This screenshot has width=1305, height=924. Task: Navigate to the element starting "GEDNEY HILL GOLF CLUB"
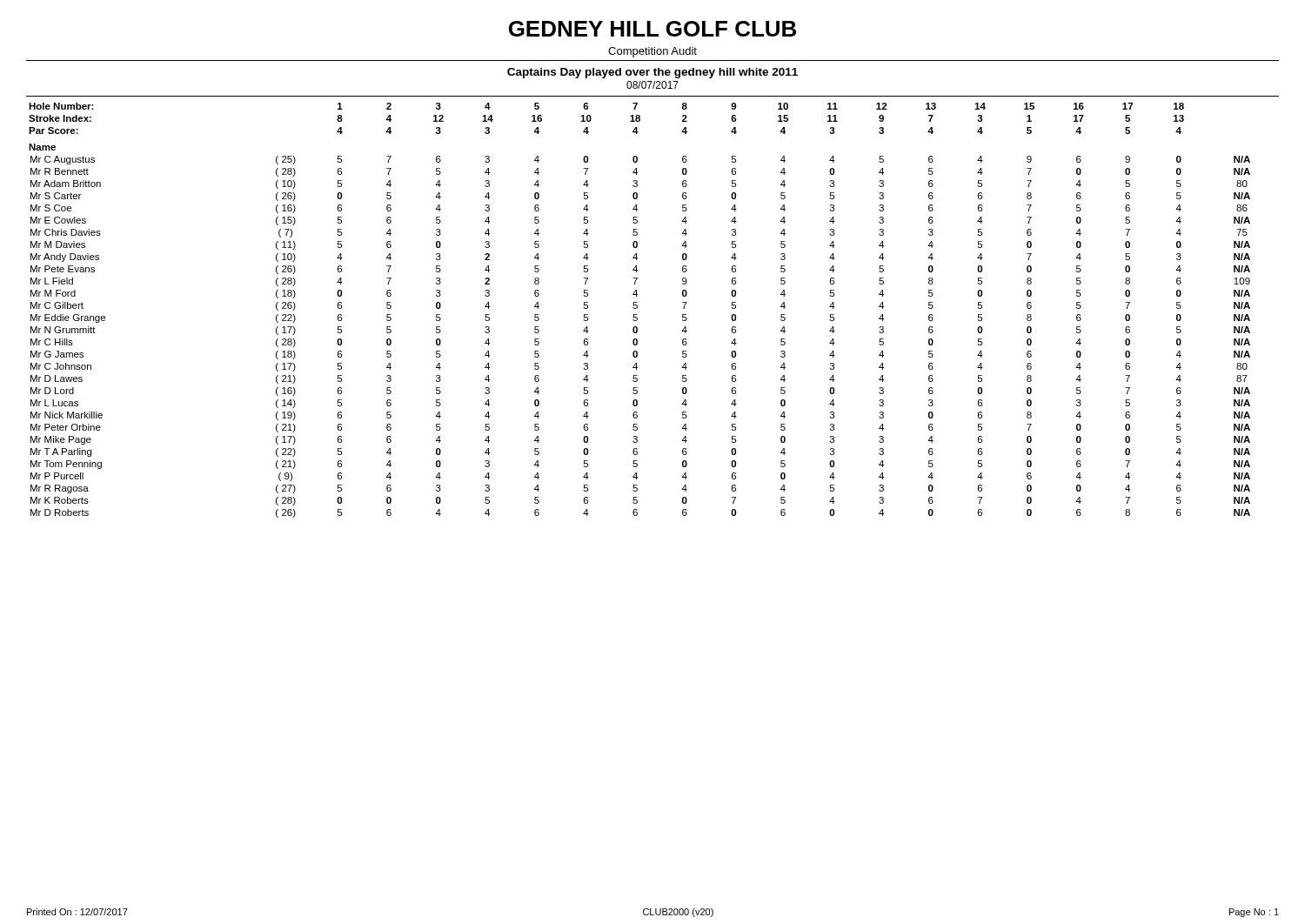click(x=652, y=29)
